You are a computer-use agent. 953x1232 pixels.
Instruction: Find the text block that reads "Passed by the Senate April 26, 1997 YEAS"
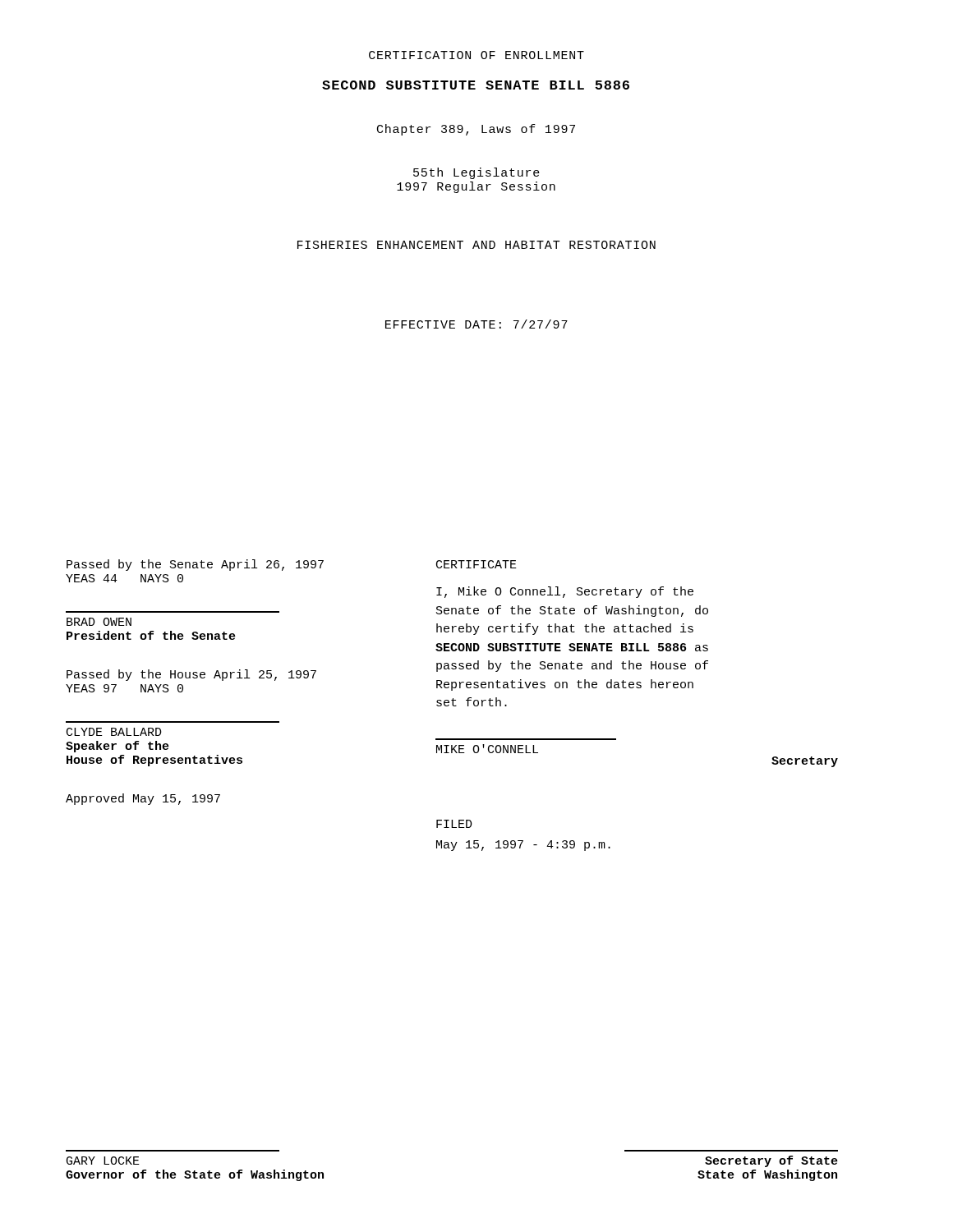click(x=195, y=572)
